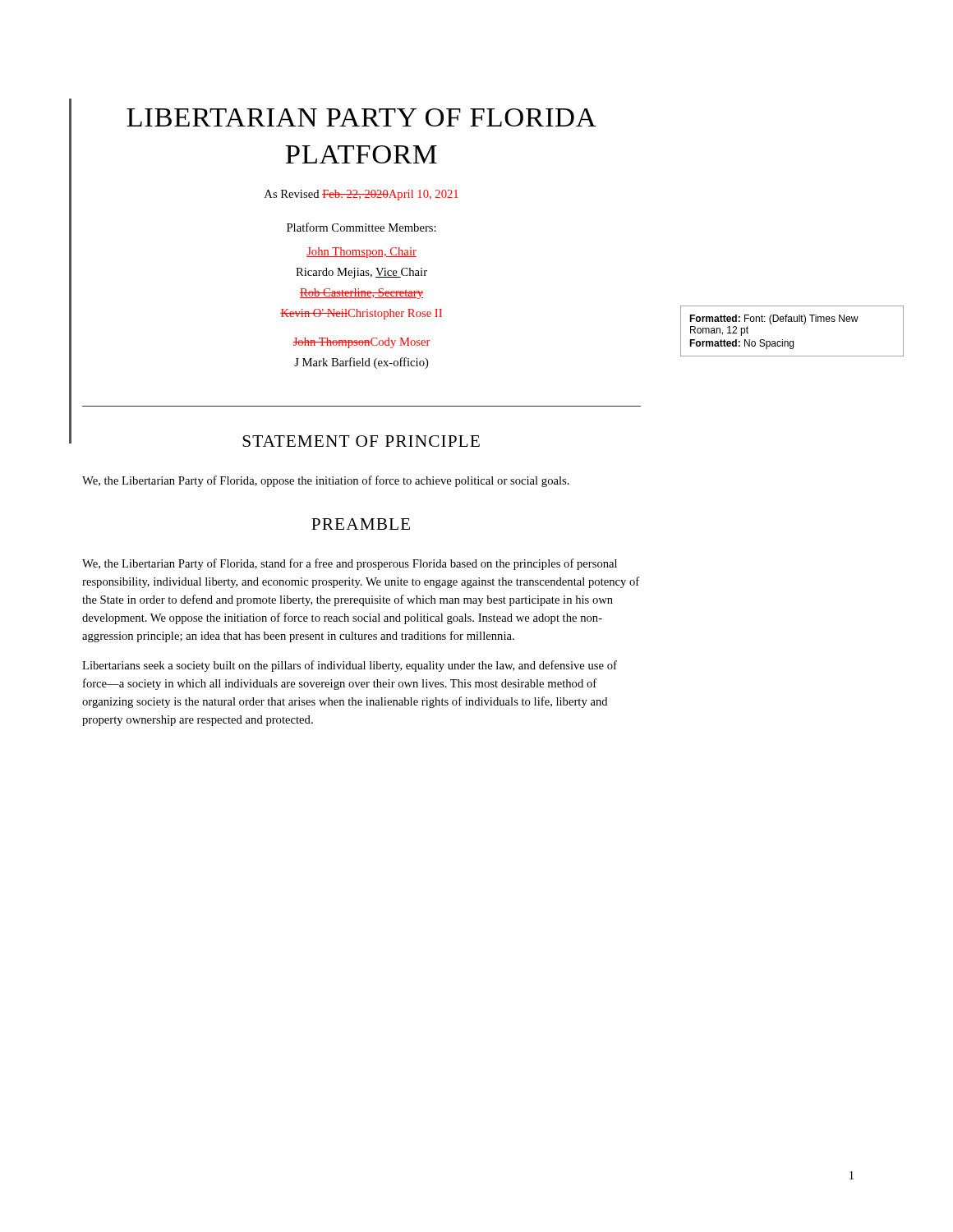Click the title that begins "LIBERTARIAN PARTY OF"

coord(361,136)
